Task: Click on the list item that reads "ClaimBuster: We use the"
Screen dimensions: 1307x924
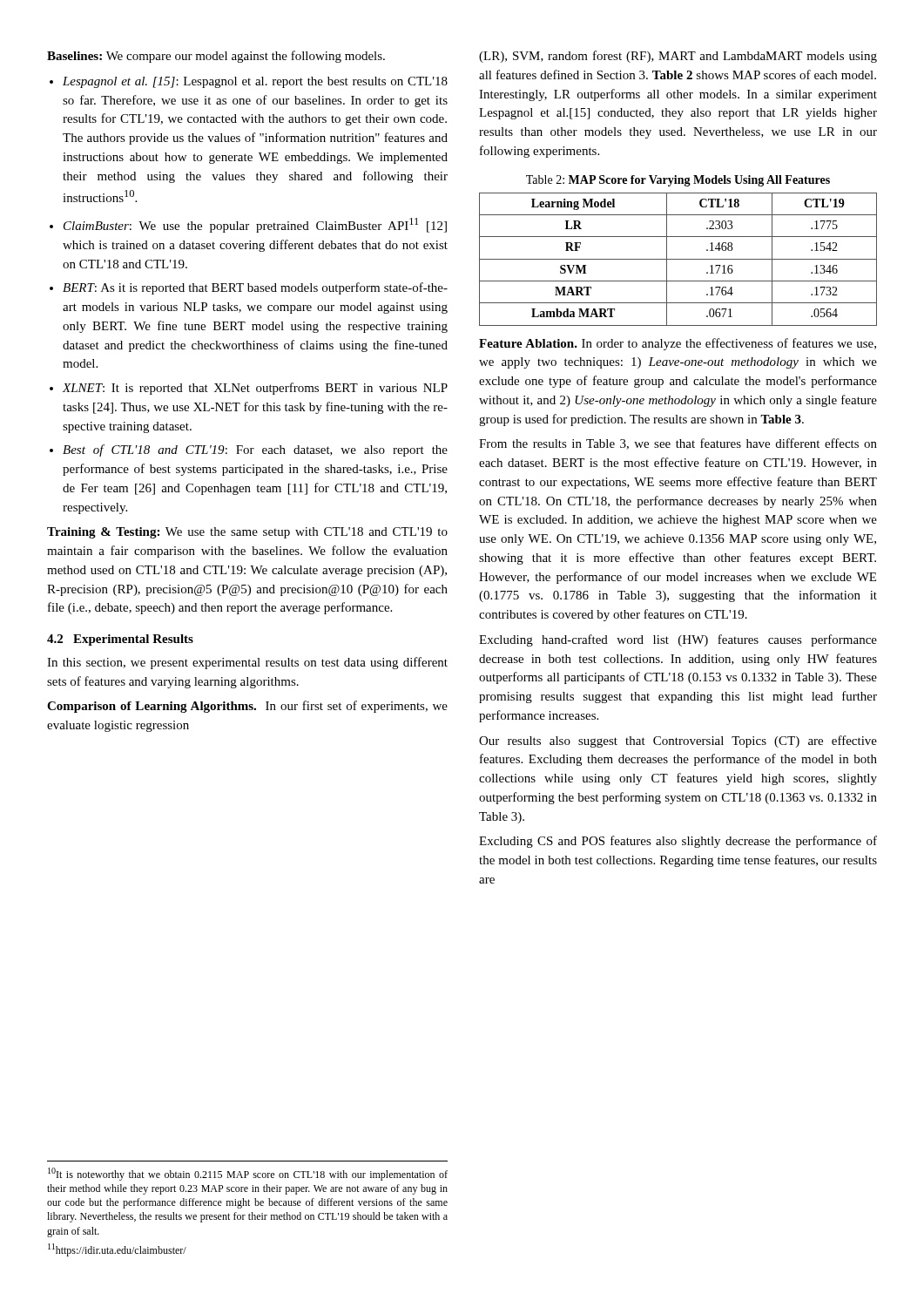Action: point(255,243)
